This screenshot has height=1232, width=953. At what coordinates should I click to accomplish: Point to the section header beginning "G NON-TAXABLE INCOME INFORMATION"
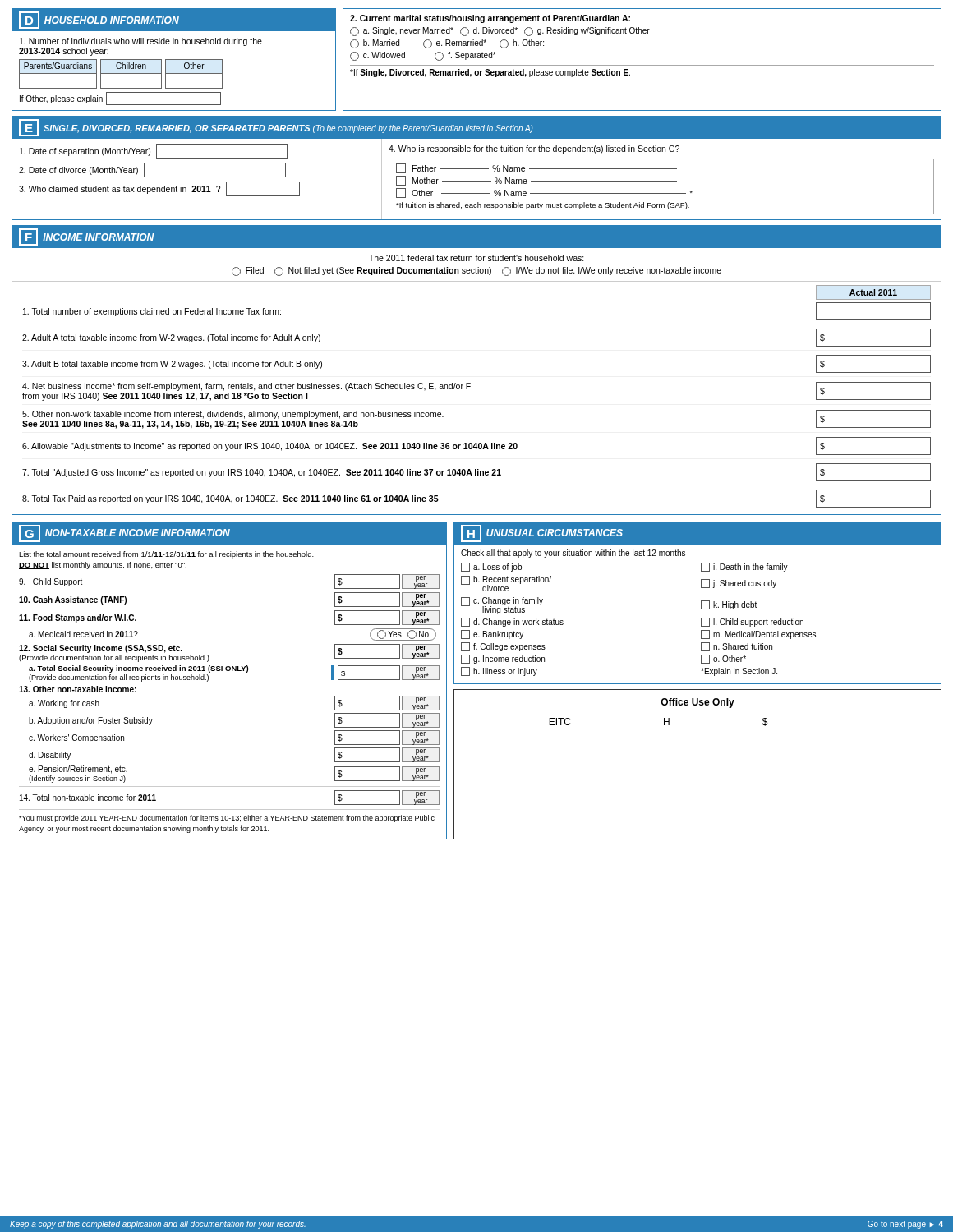click(229, 680)
